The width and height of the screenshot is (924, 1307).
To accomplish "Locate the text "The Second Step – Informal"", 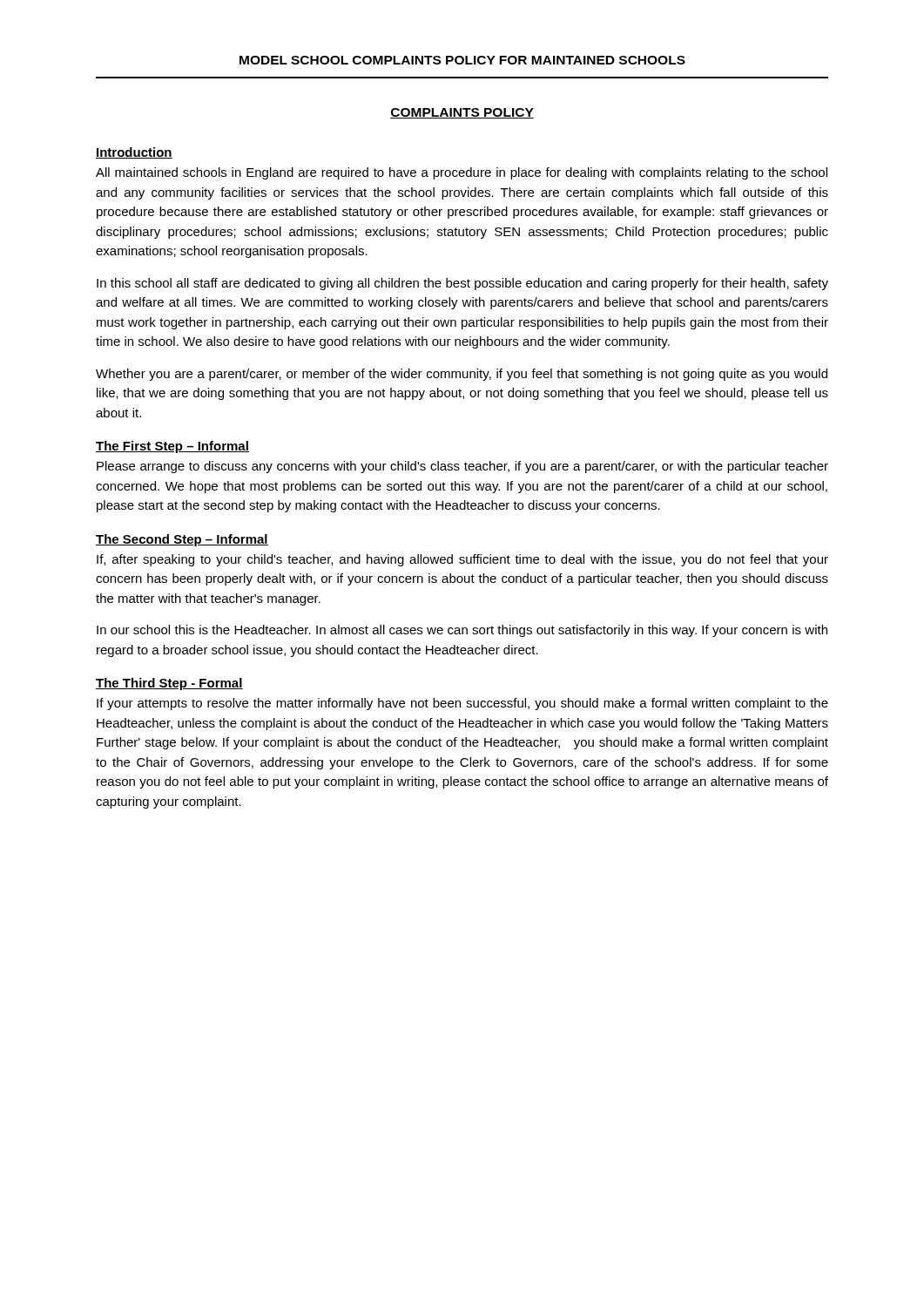I will tap(182, 538).
